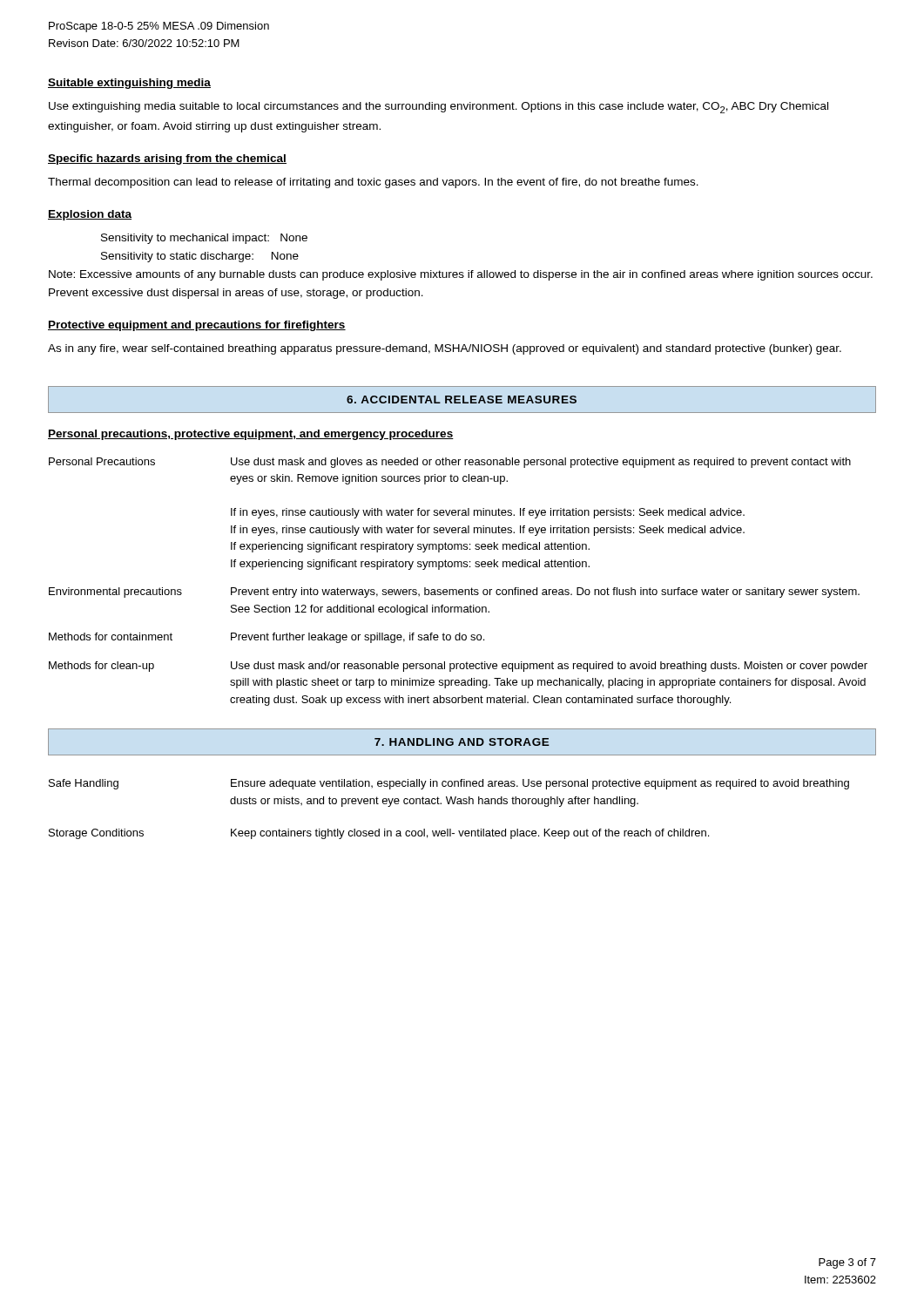Screen dimensions: 1307x924
Task: Navigate to the element starting "7. HANDLING AND"
Action: (462, 742)
